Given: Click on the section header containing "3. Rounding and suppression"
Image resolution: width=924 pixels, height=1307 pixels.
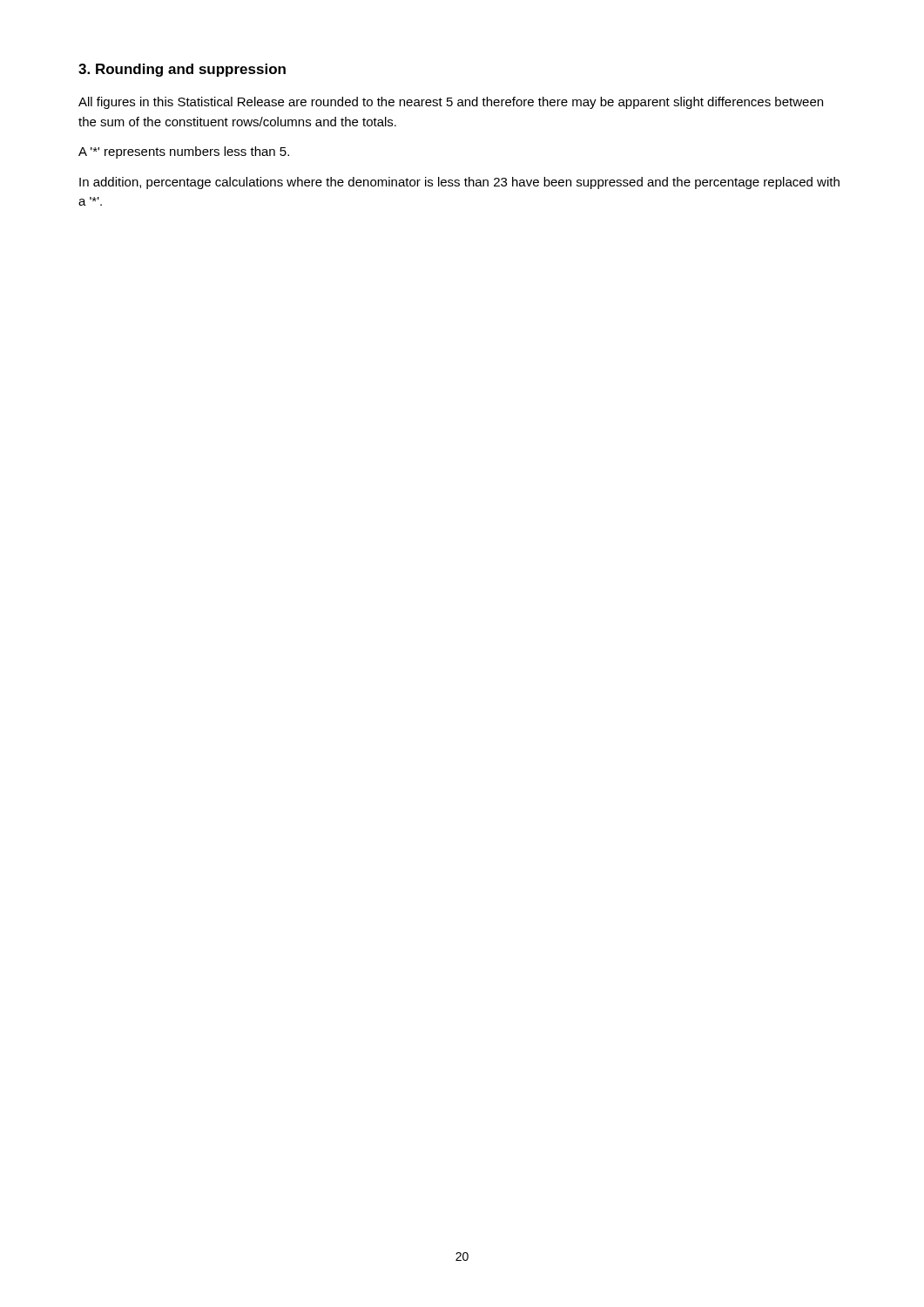Looking at the screenshot, I should [x=182, y=69].
